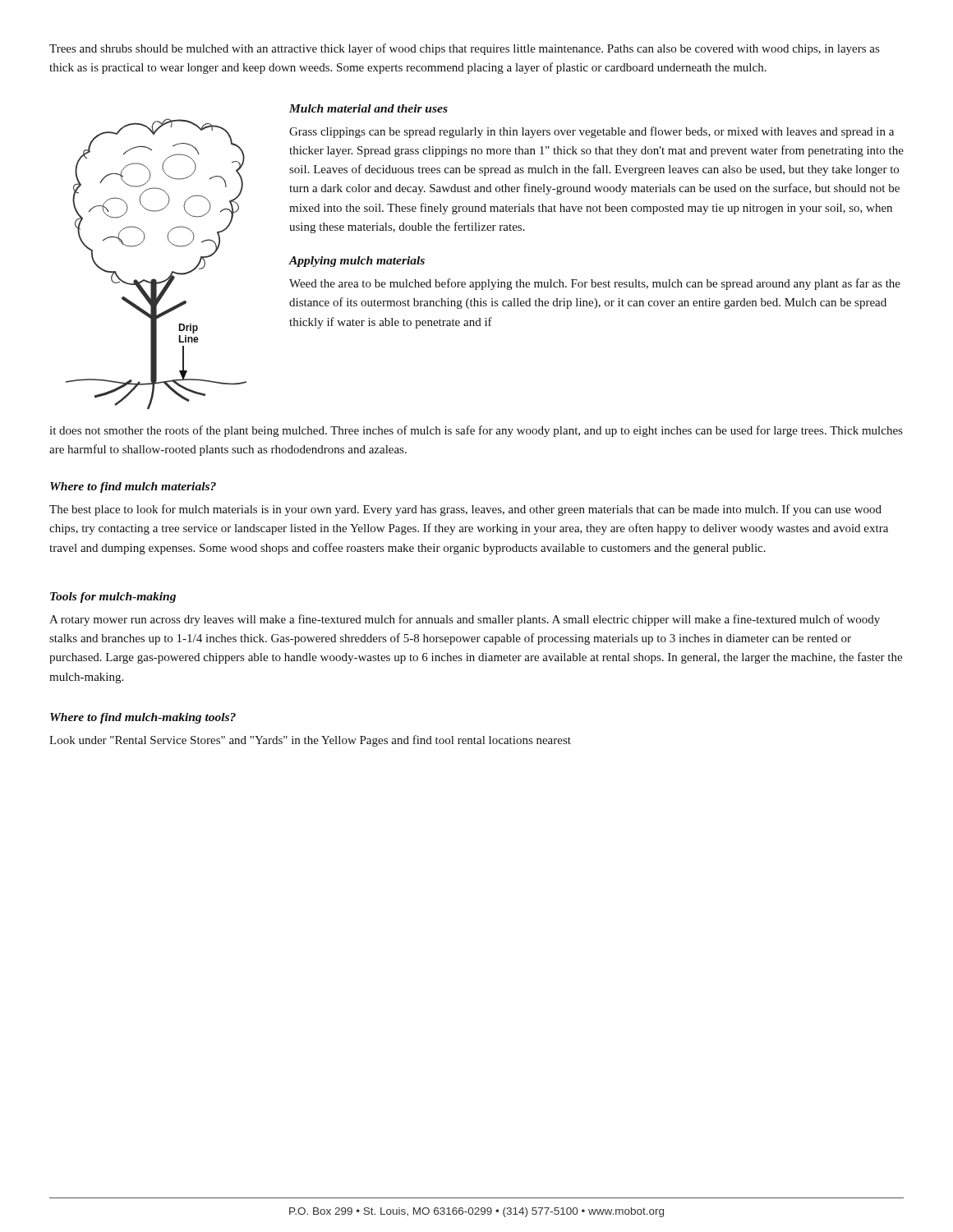Select the section header containing "Tools for mulch-making"
953x1232 pixels.
tap(113, 596)
